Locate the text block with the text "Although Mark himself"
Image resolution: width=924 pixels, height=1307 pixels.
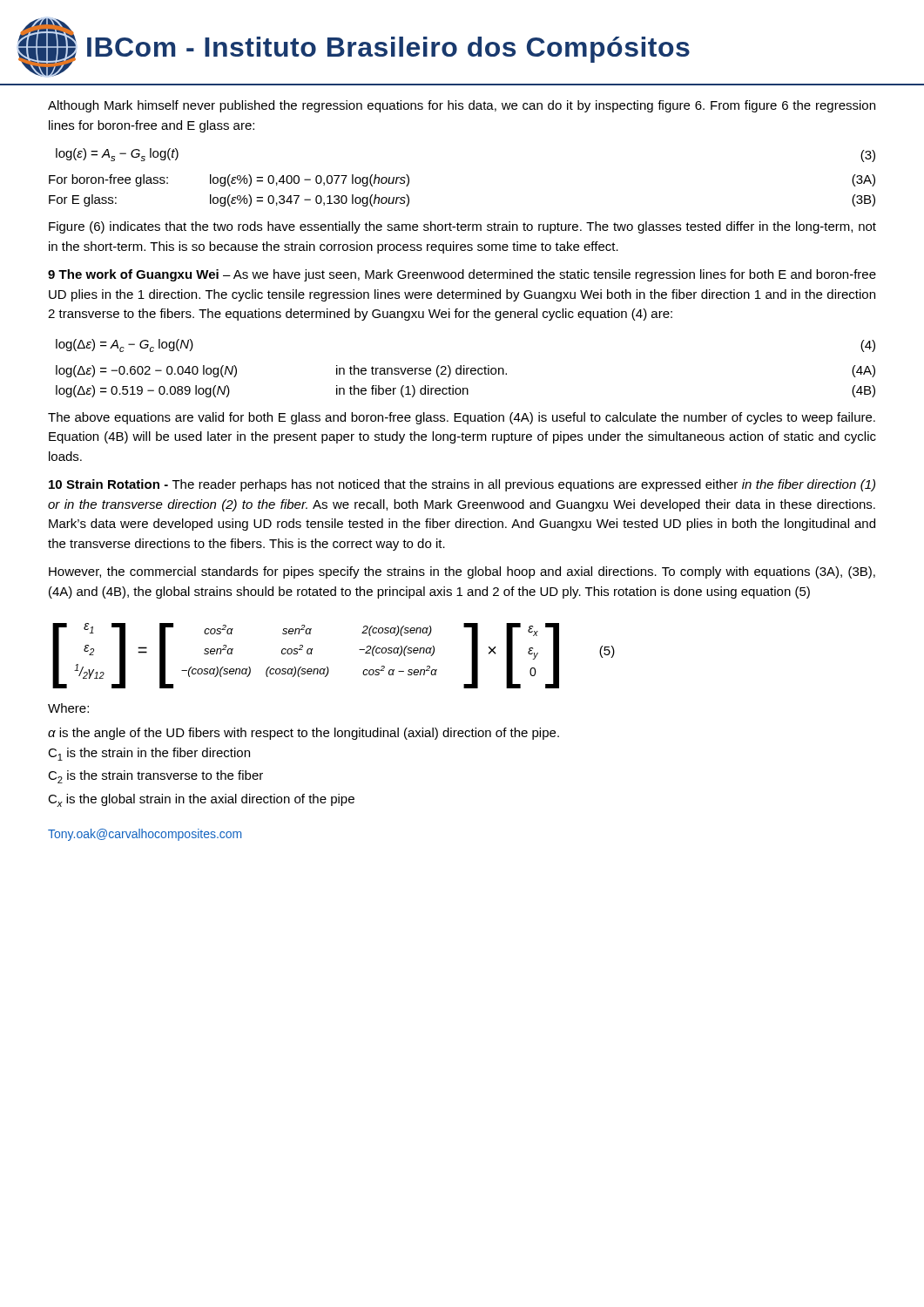(462, 115)
